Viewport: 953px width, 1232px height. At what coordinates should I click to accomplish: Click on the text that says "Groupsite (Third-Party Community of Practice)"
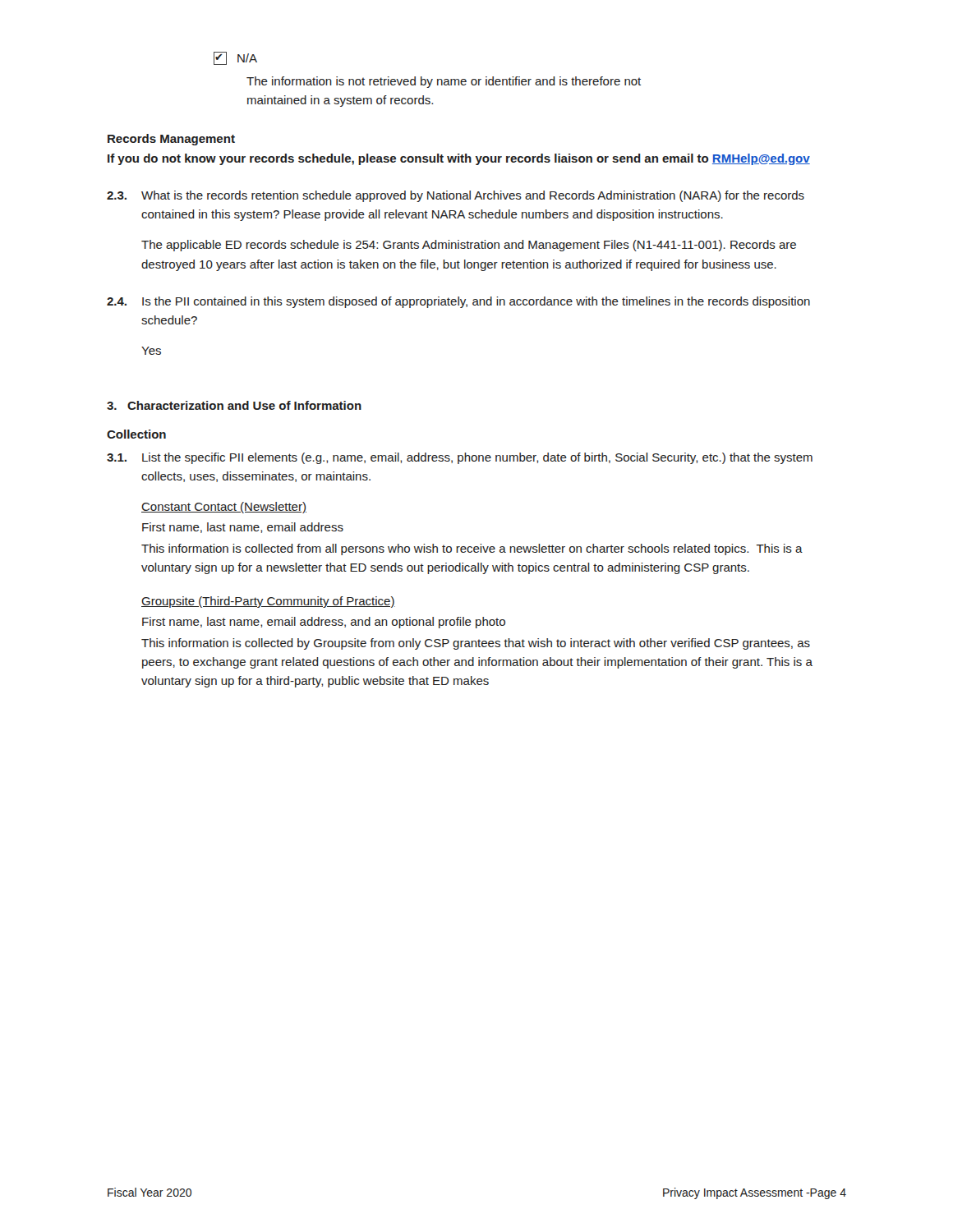tap(268, 601)
